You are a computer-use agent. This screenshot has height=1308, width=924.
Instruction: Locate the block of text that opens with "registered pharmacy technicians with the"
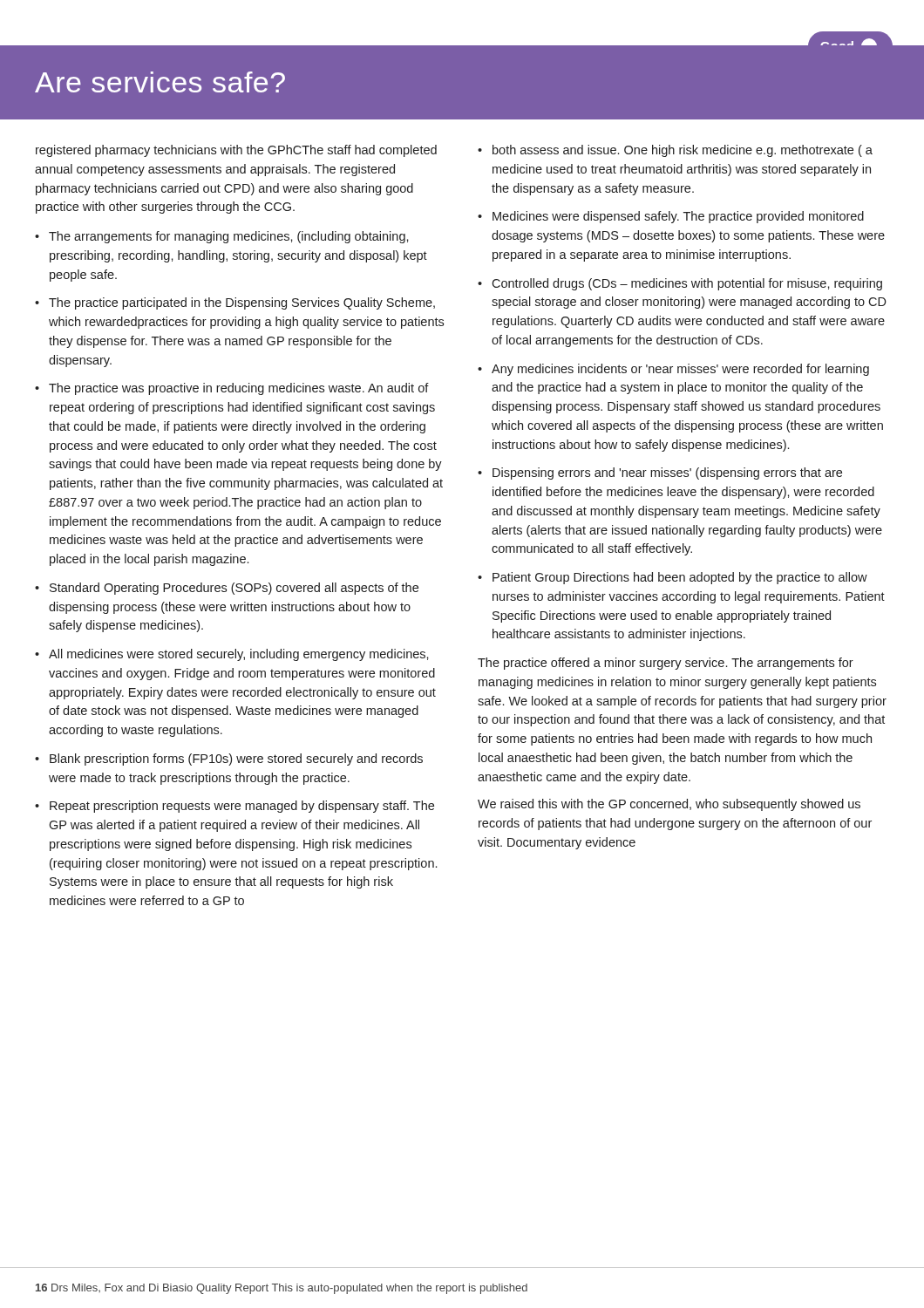[236, 178]
